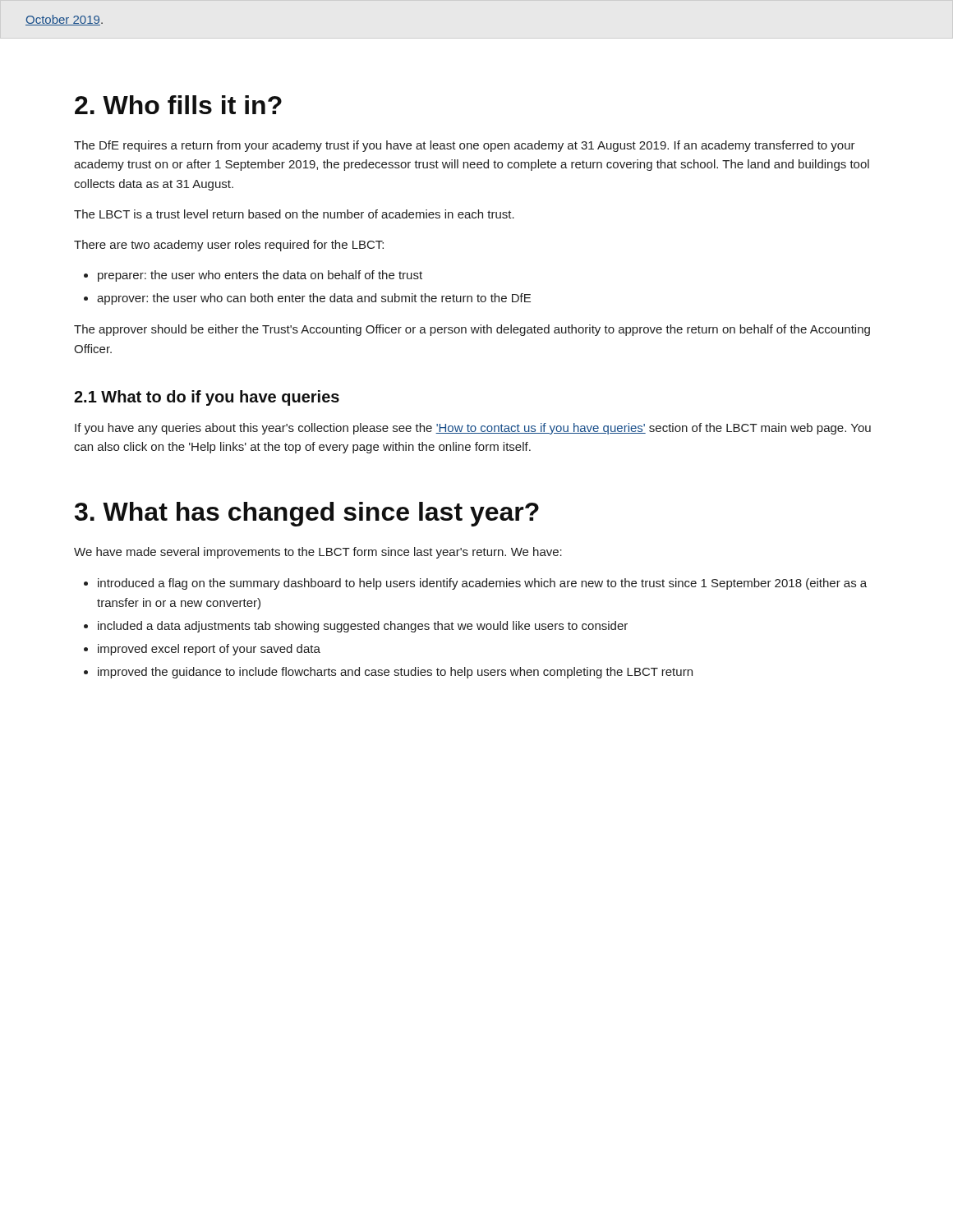Click on the list item that says "included a data adjustments tab"
This screenshot has height=1232, width=953.
362,625
